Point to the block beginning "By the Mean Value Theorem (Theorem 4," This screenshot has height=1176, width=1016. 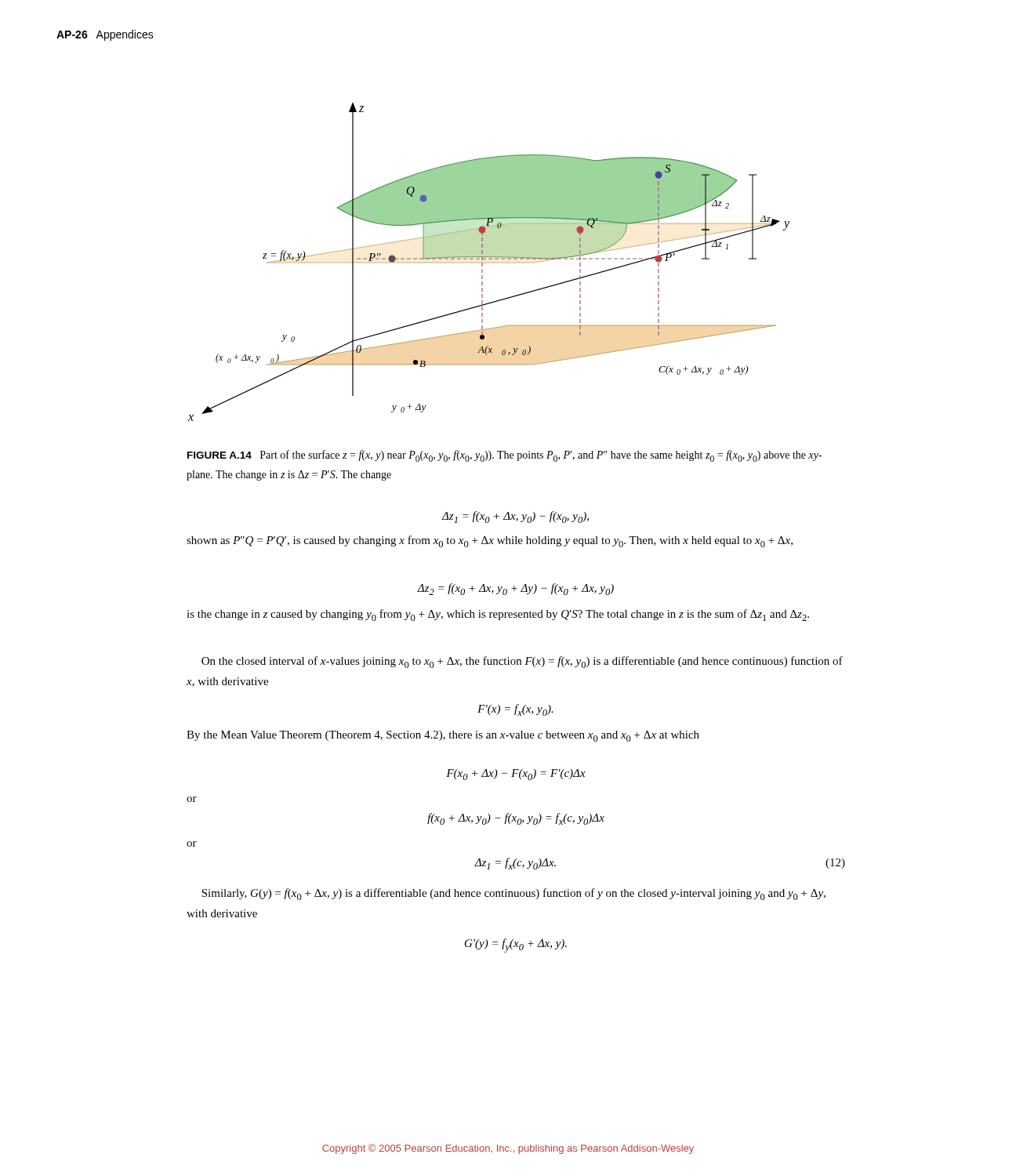point(443,736)
